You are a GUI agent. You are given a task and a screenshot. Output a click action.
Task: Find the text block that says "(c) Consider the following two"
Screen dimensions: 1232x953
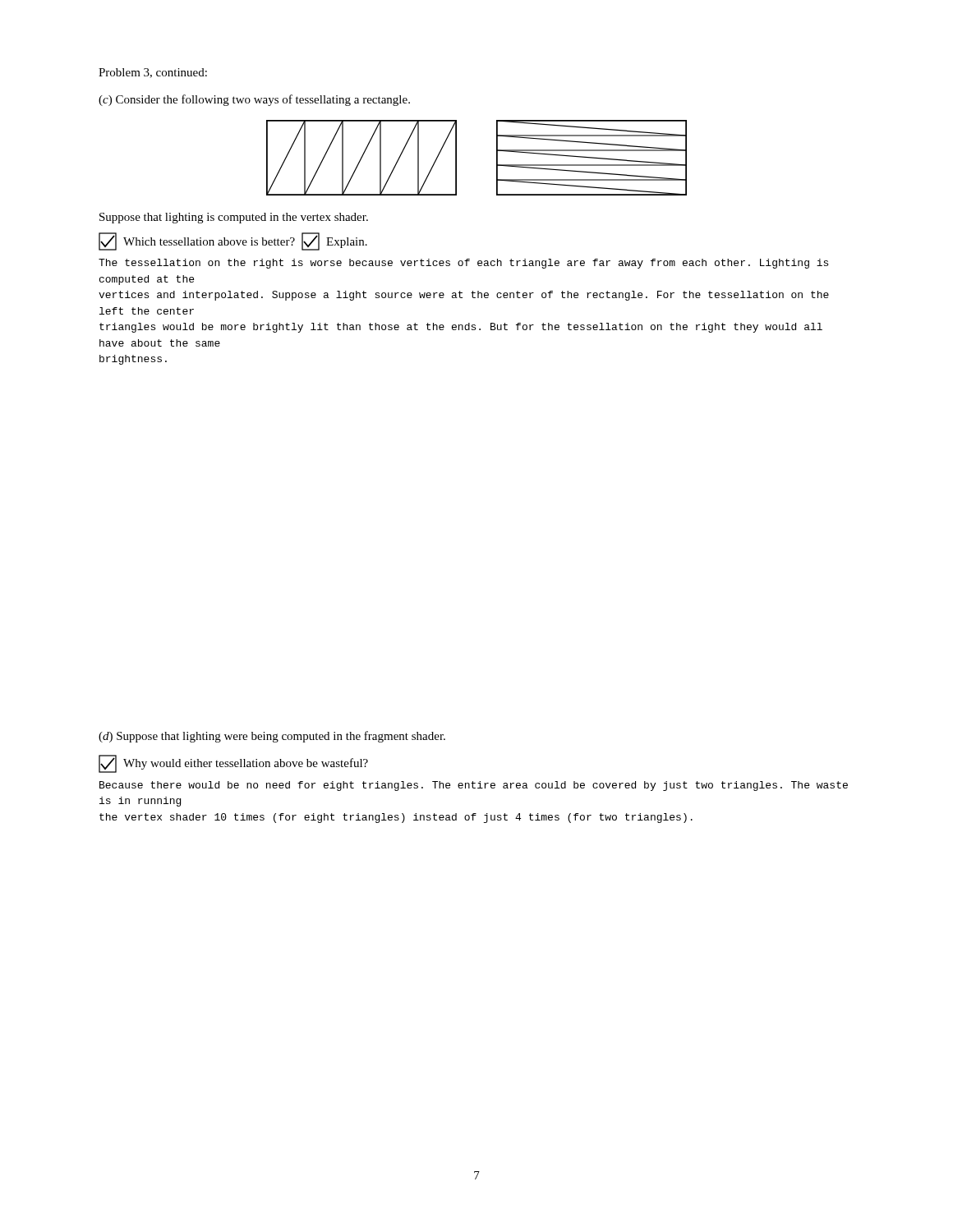point(255,99)
